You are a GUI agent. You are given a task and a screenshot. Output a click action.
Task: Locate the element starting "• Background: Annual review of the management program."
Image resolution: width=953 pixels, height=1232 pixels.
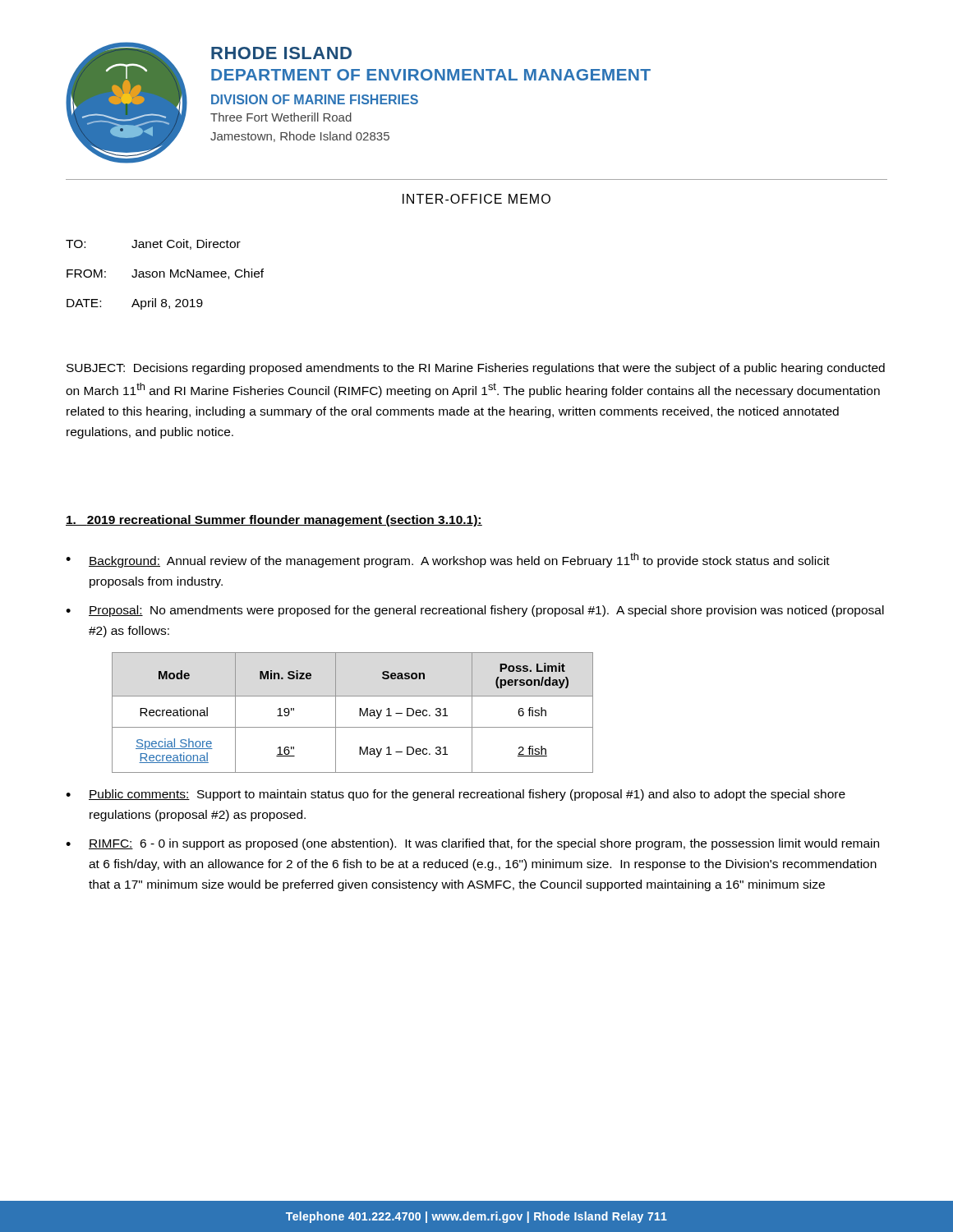476,570
